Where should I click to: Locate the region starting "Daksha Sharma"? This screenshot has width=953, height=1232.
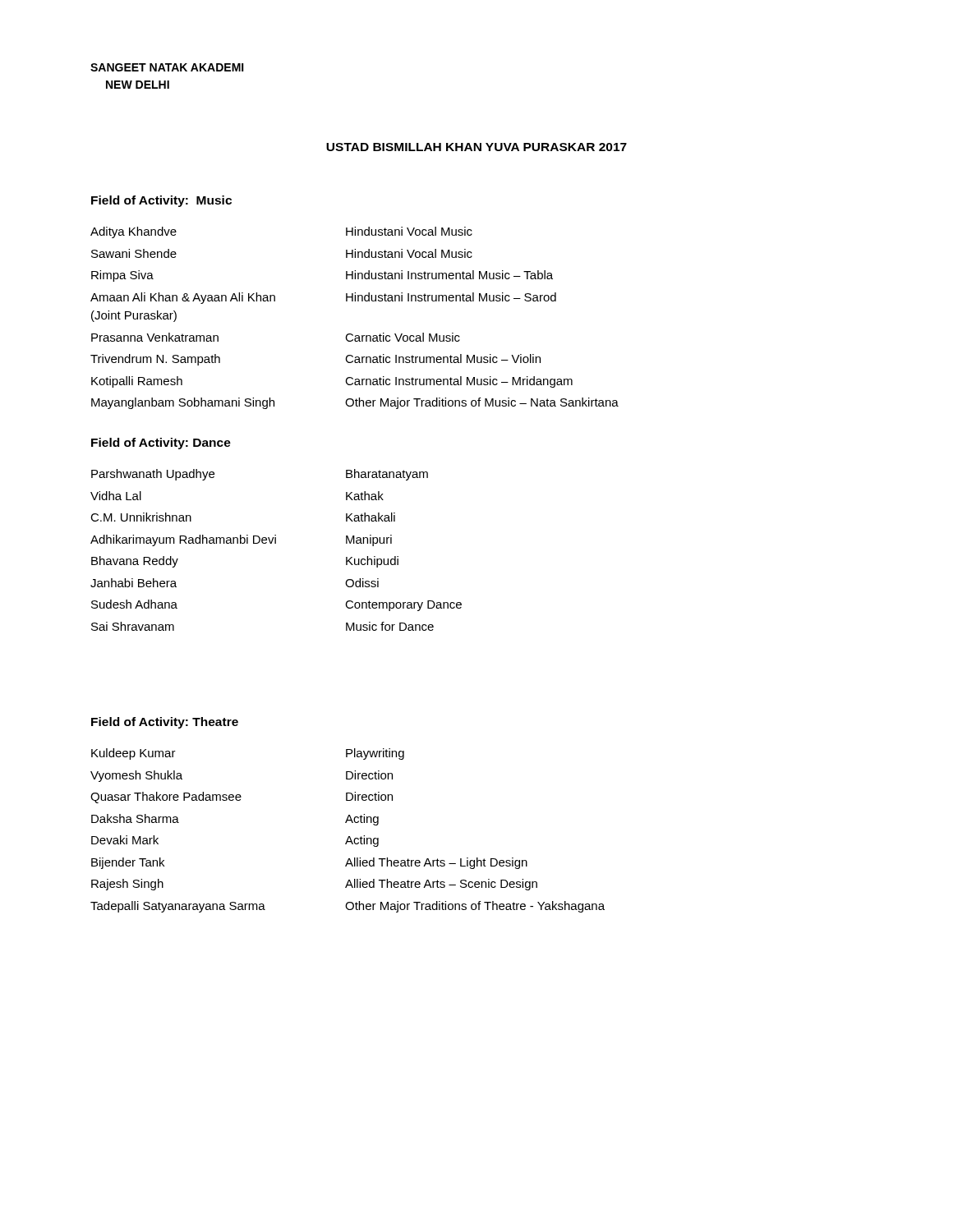click(x=135, y=818)
